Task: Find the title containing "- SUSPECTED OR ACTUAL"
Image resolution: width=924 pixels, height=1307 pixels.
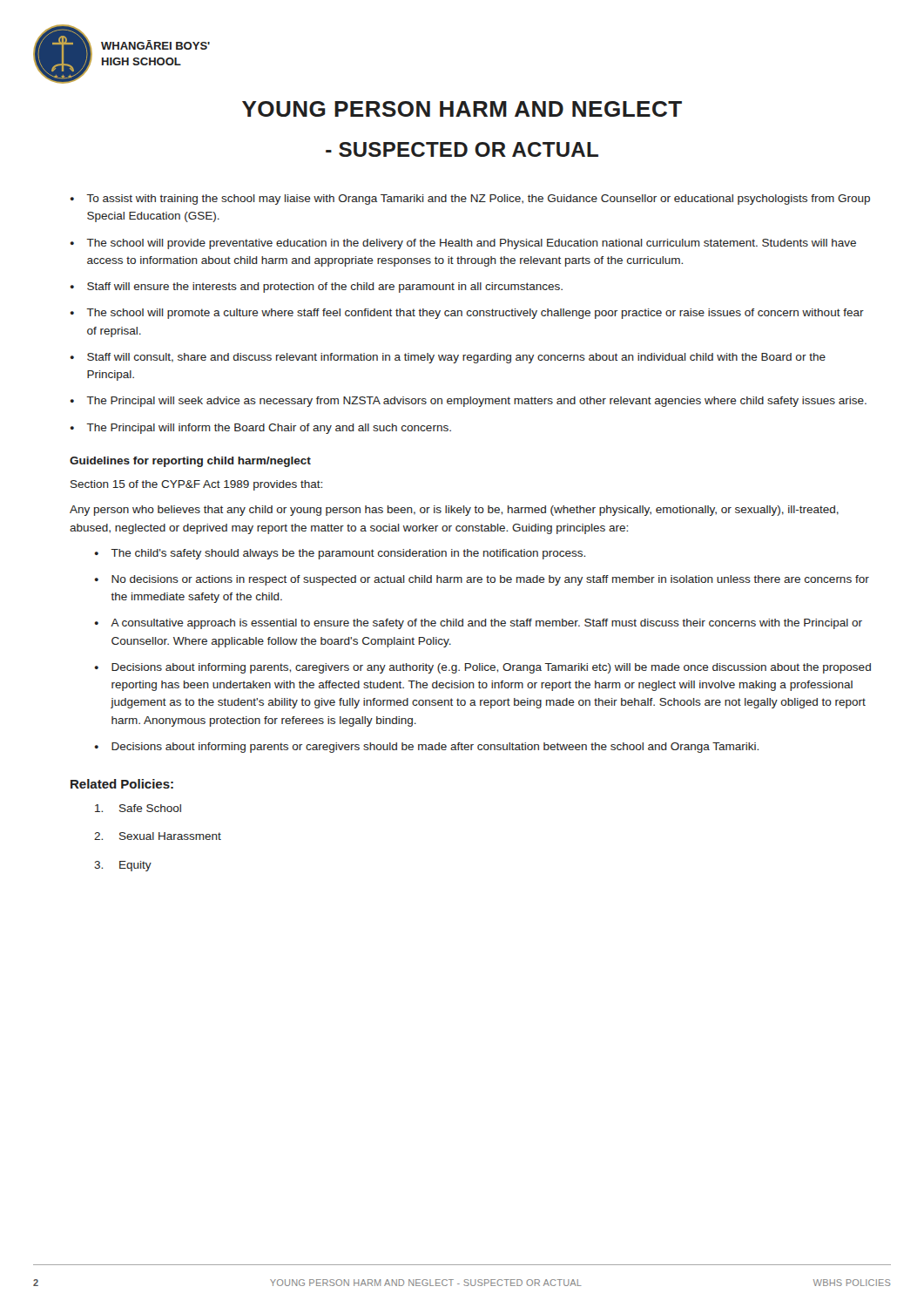Action: pos(462,149)
